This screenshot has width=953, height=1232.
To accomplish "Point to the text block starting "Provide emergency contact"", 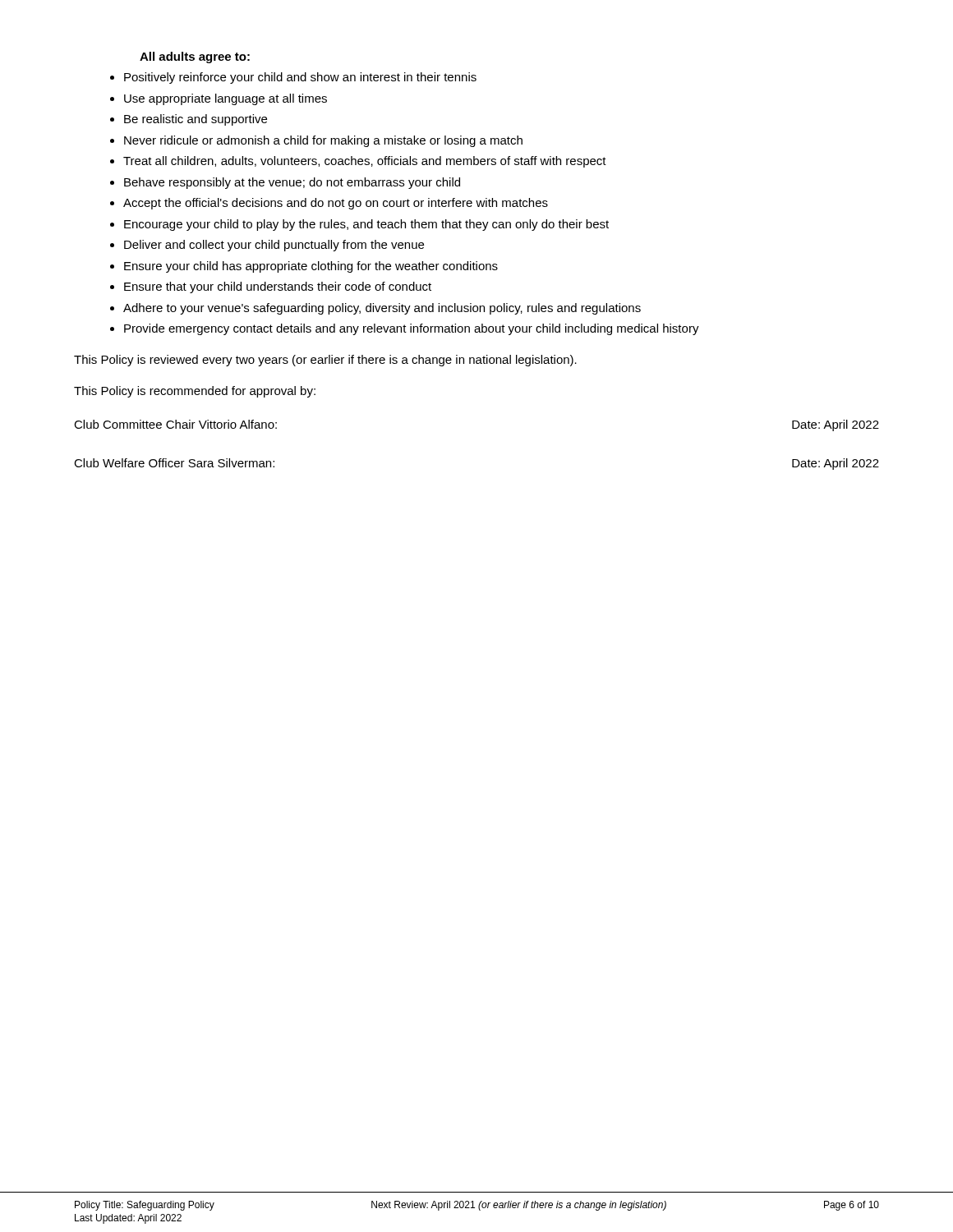I will point(411,328).
